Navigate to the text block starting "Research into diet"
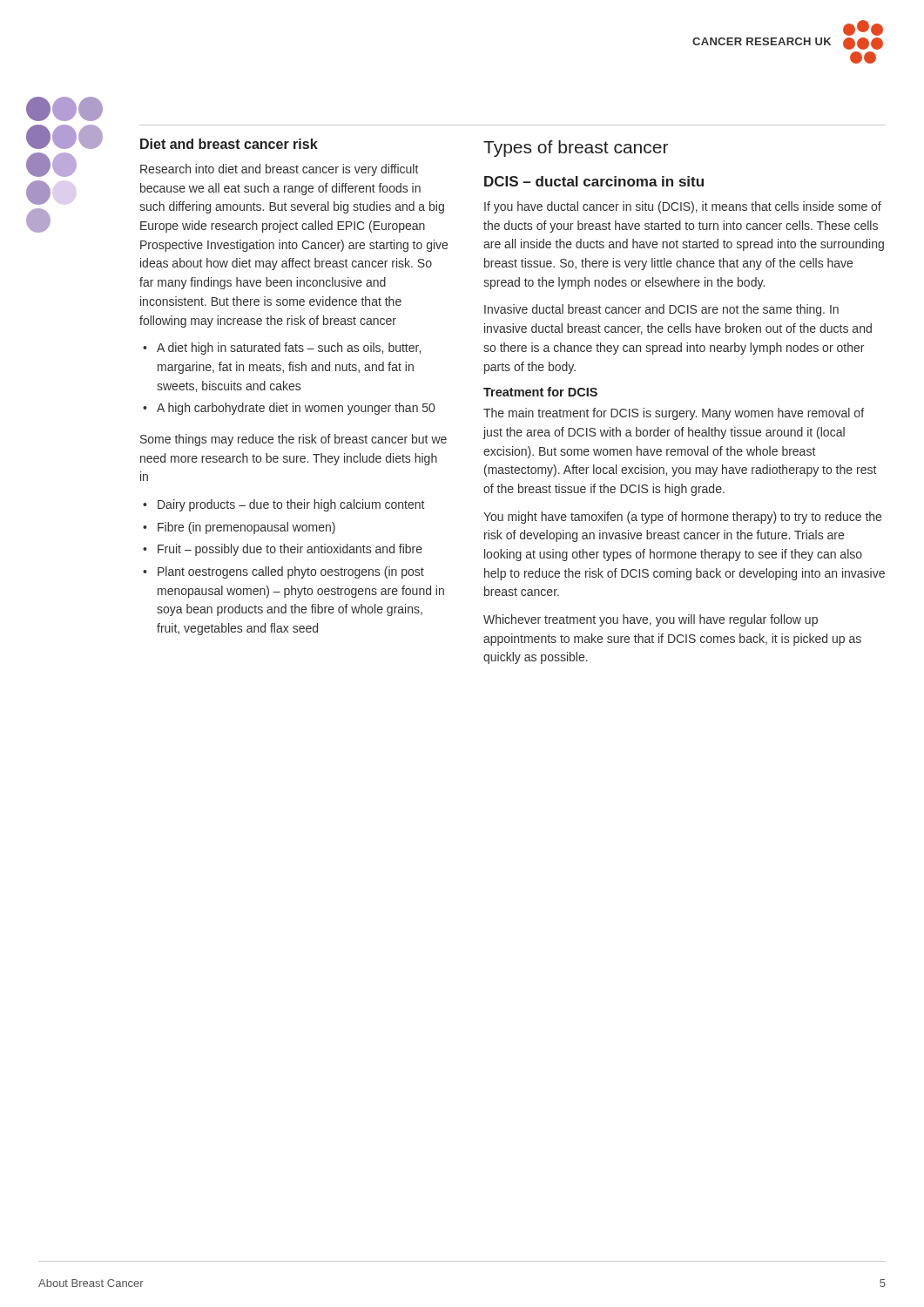 point(294,245)
